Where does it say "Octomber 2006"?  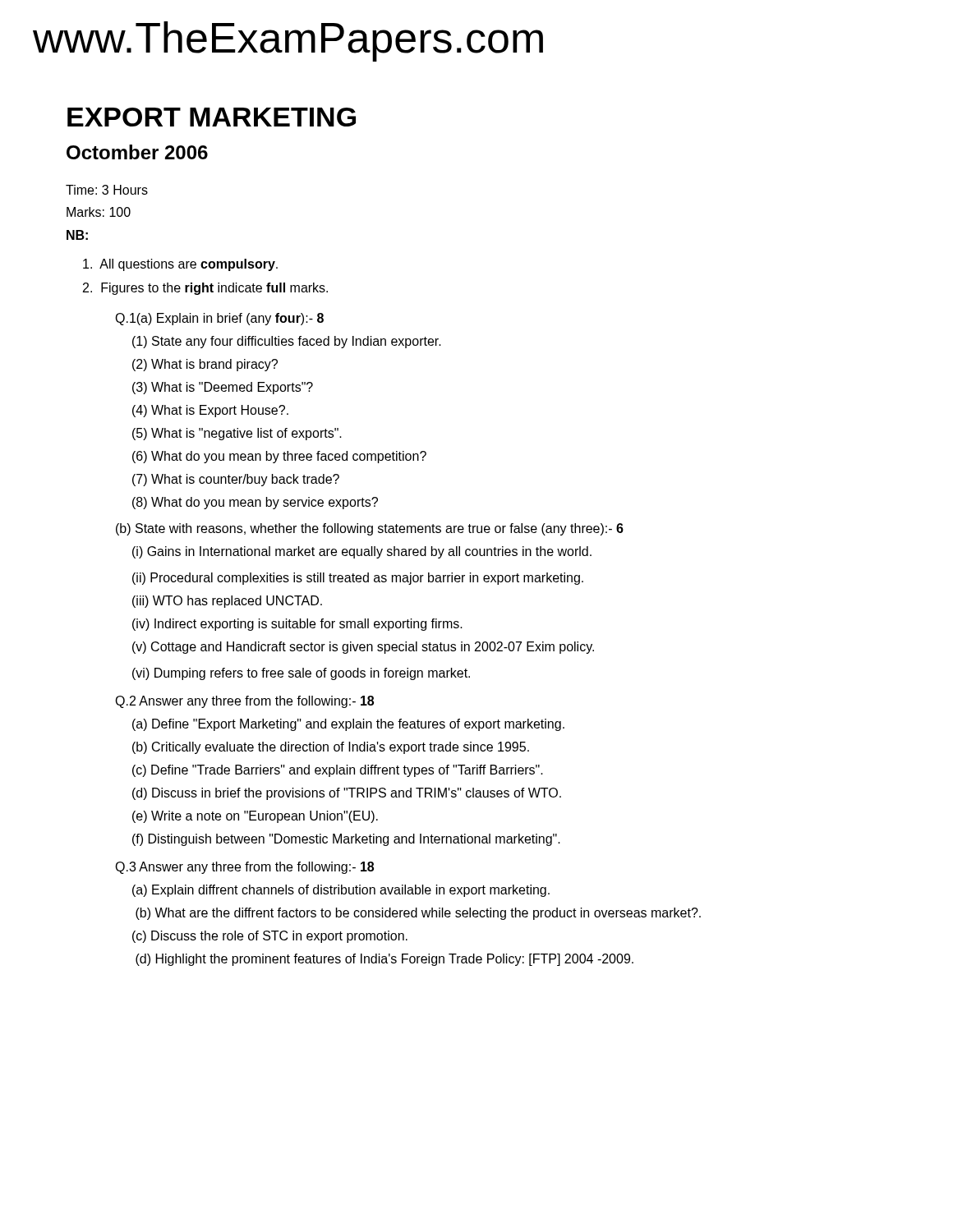137,153
